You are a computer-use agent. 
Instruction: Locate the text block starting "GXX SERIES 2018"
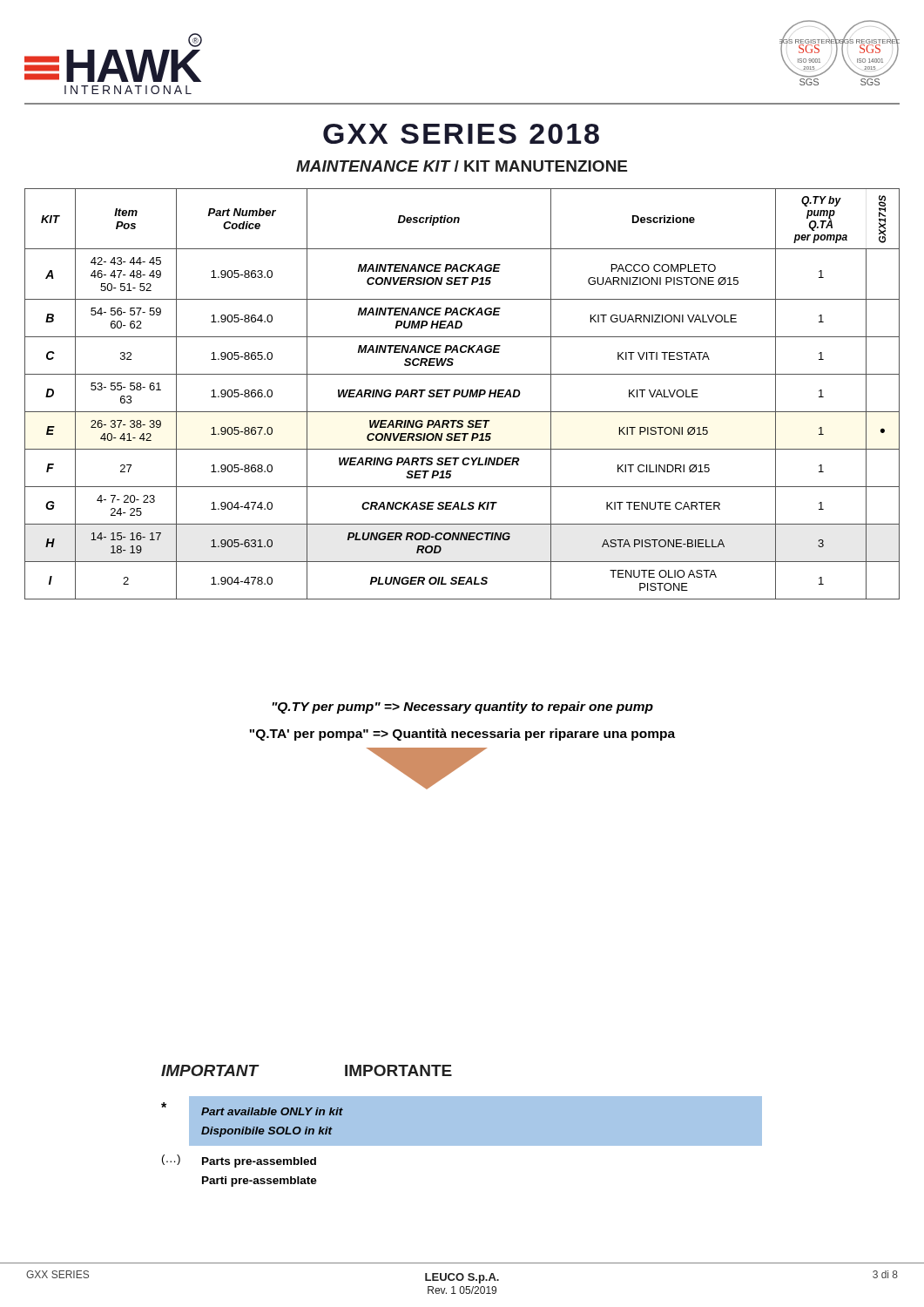click(x=462, y=133)
